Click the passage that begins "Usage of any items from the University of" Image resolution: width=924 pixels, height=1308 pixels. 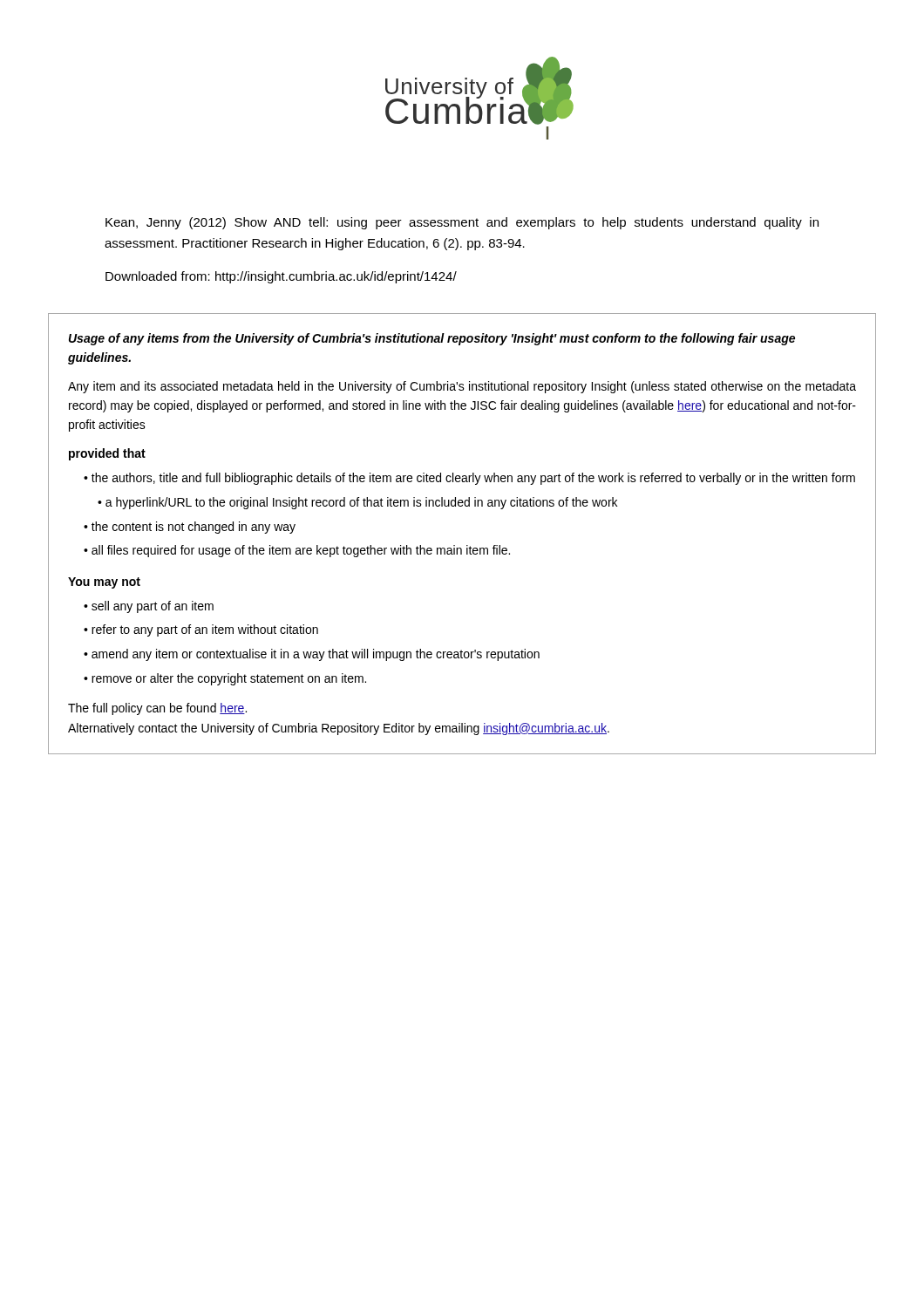click(462, 534)
